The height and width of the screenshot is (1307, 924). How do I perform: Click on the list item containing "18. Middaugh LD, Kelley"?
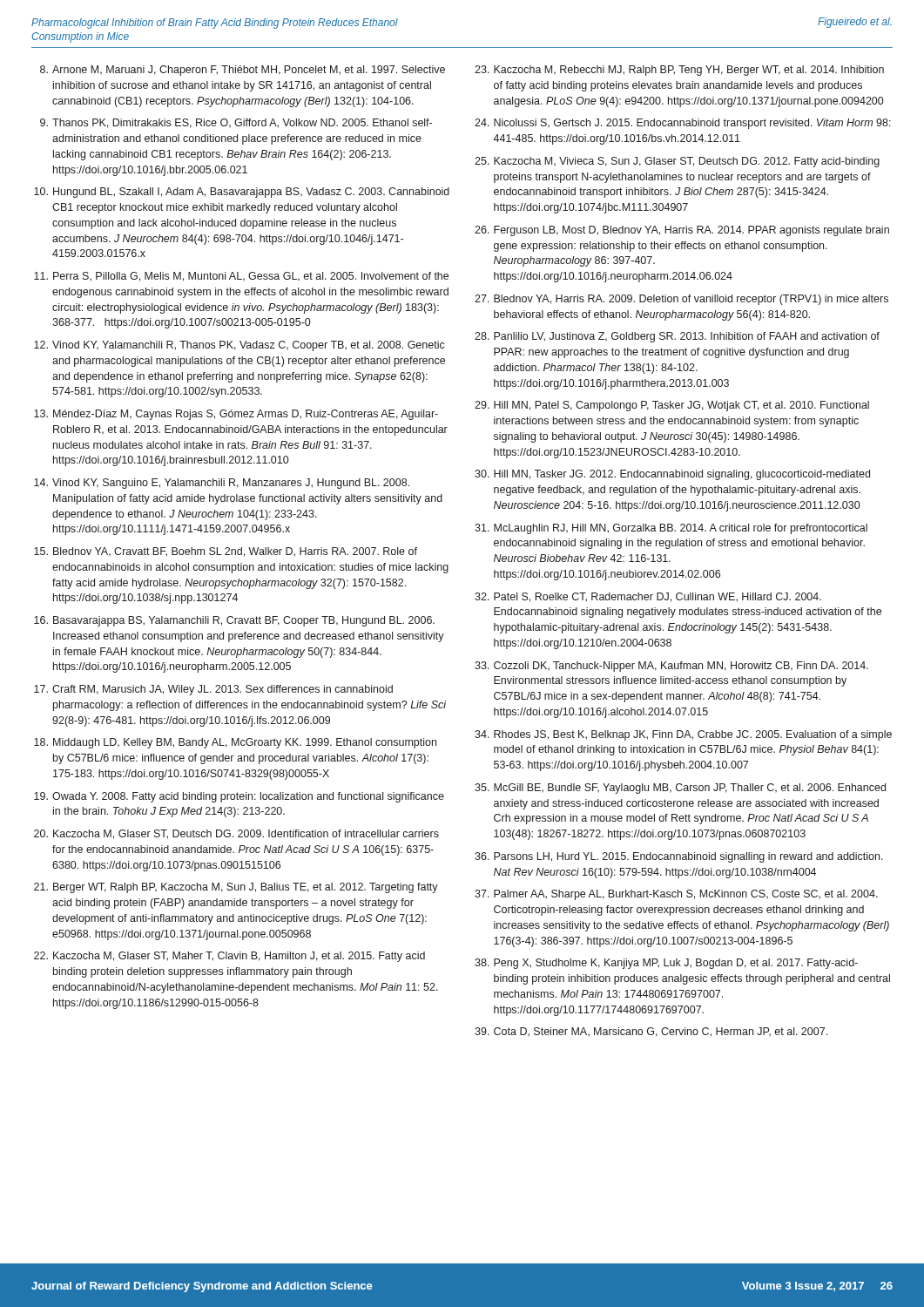pos(241,759)
